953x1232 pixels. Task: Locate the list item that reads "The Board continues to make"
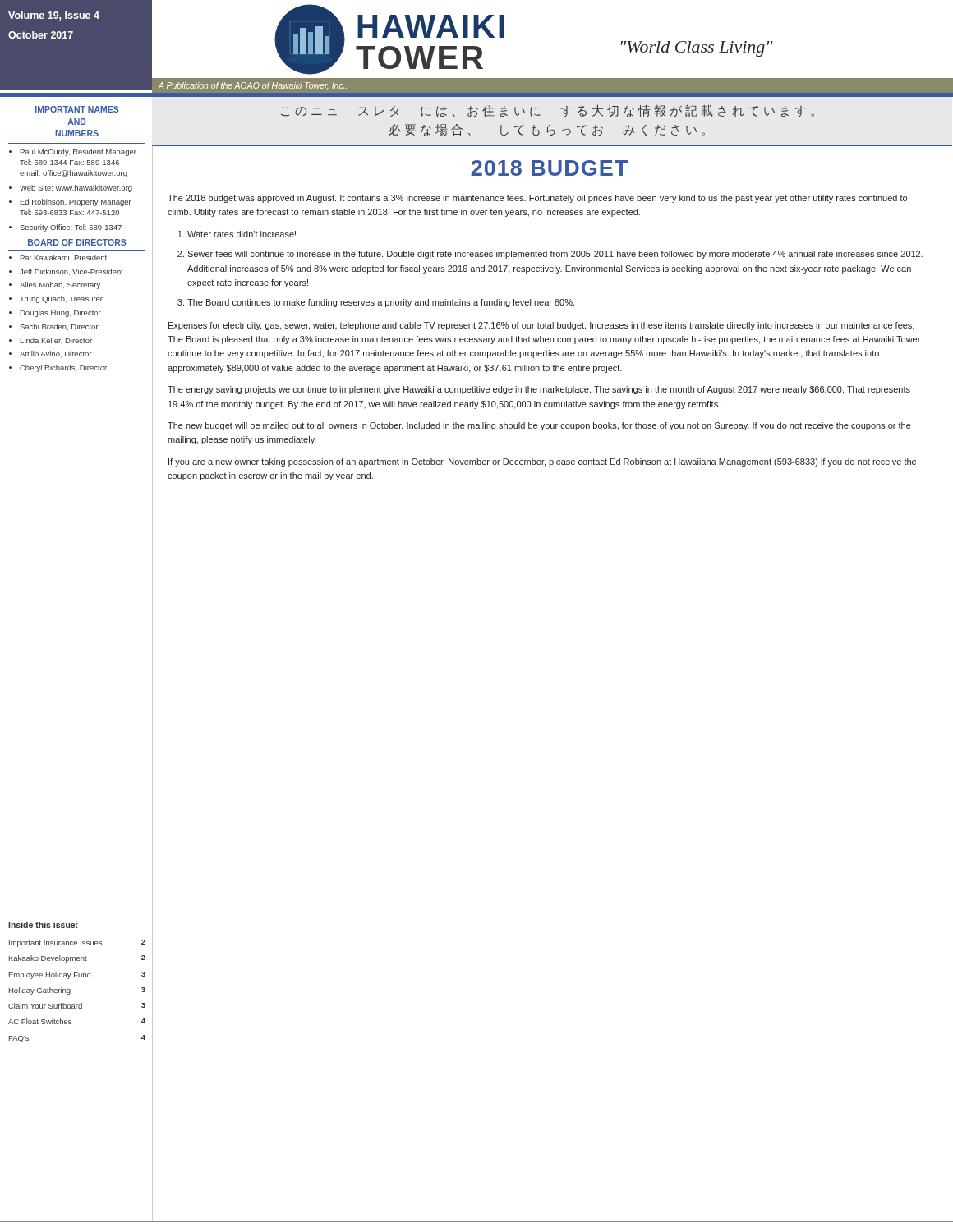point(381,302)
